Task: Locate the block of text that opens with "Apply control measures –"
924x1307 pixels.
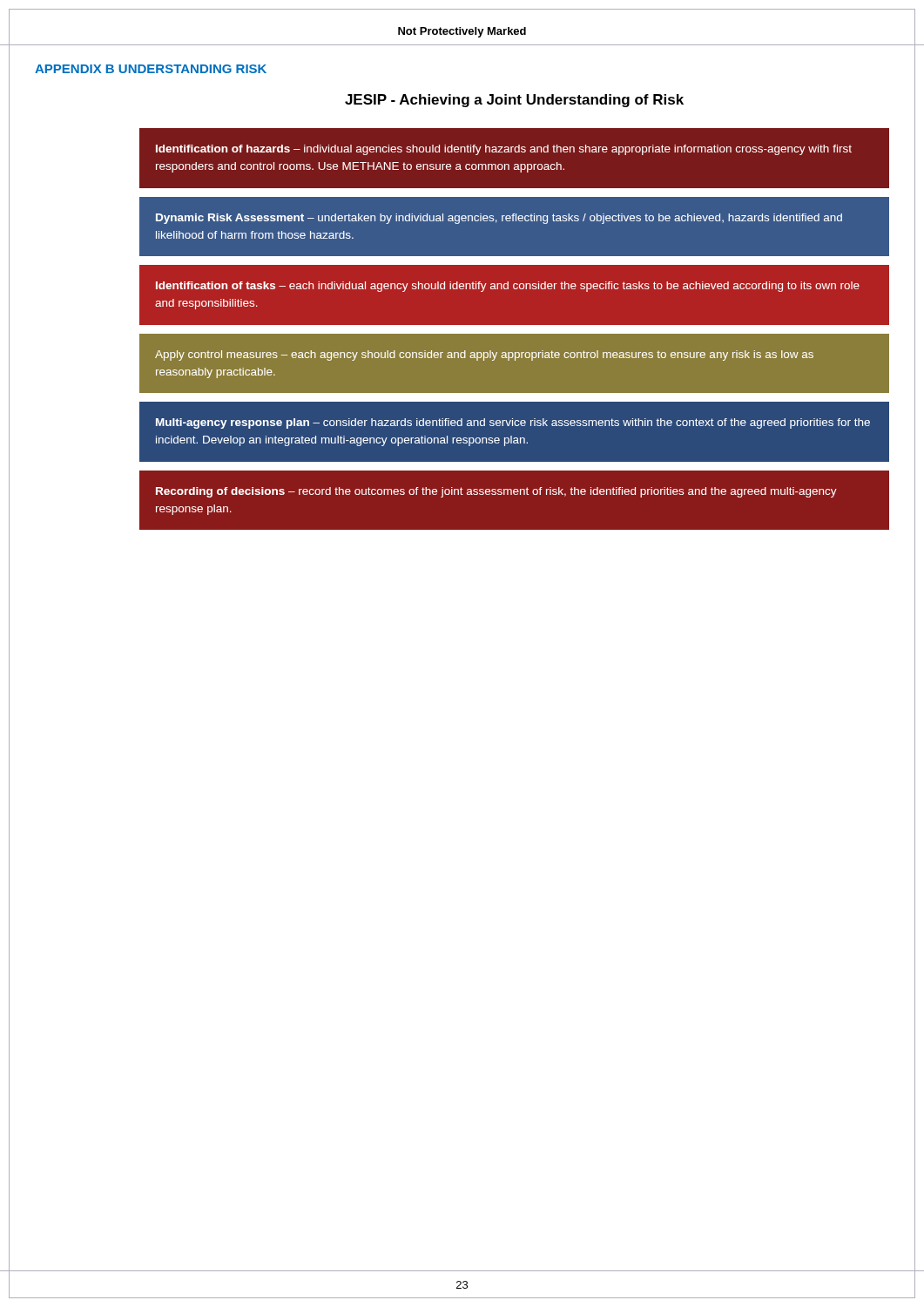Action: tap(484, 363)
